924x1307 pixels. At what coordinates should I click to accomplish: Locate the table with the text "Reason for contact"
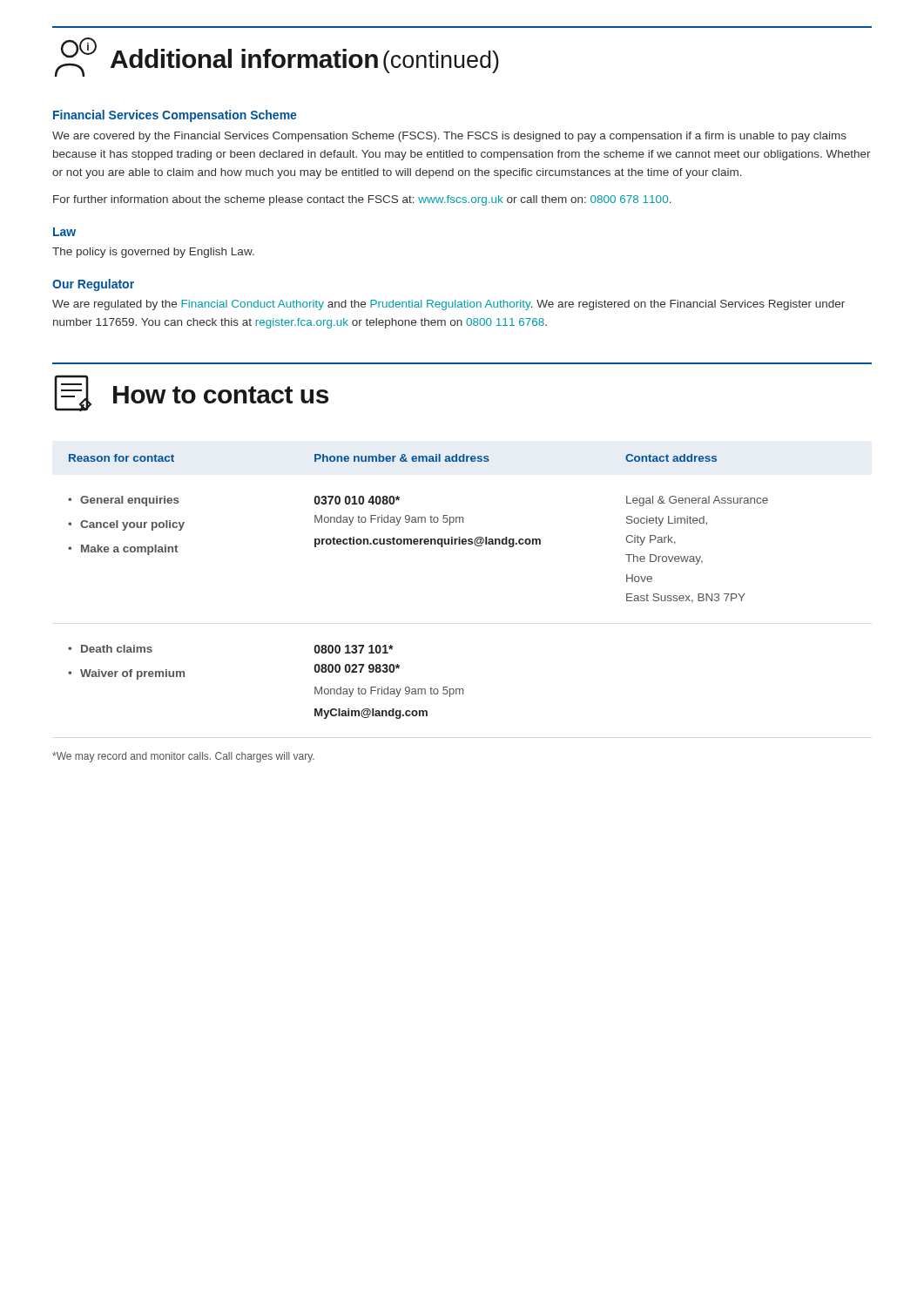click(462, 590)
